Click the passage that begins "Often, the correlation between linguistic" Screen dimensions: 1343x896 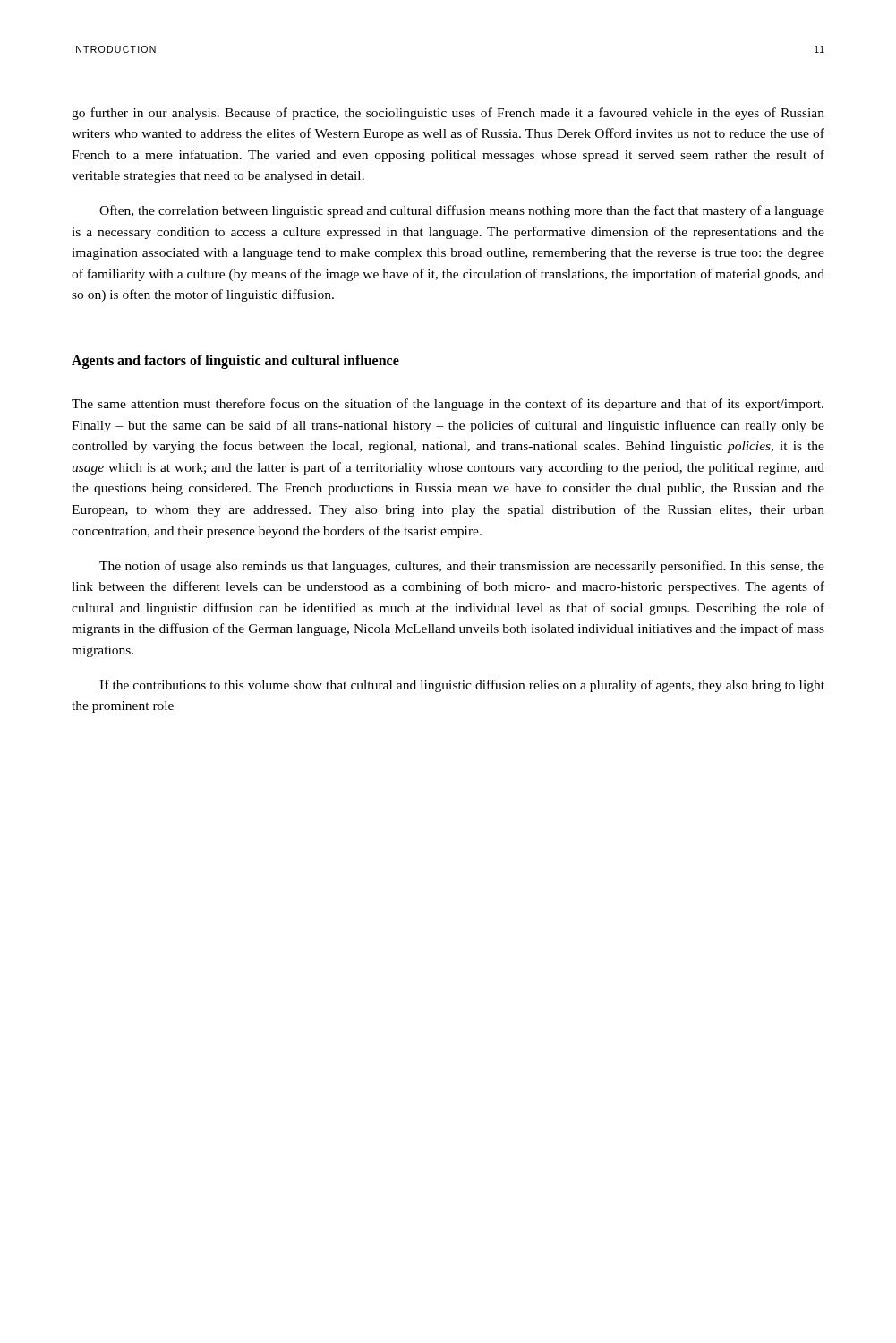[448, 253]
